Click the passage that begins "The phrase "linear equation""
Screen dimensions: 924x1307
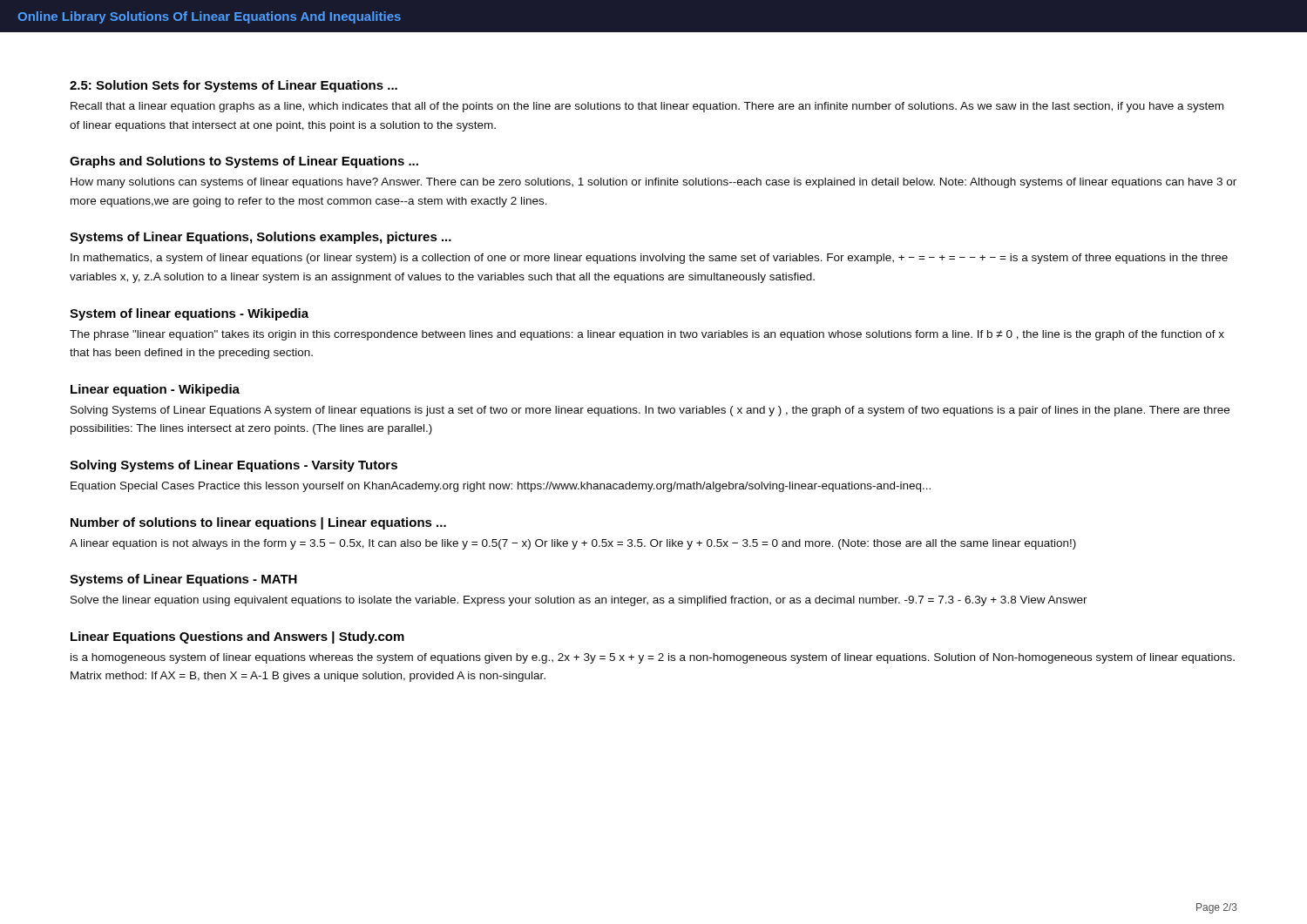pos(647,343)
